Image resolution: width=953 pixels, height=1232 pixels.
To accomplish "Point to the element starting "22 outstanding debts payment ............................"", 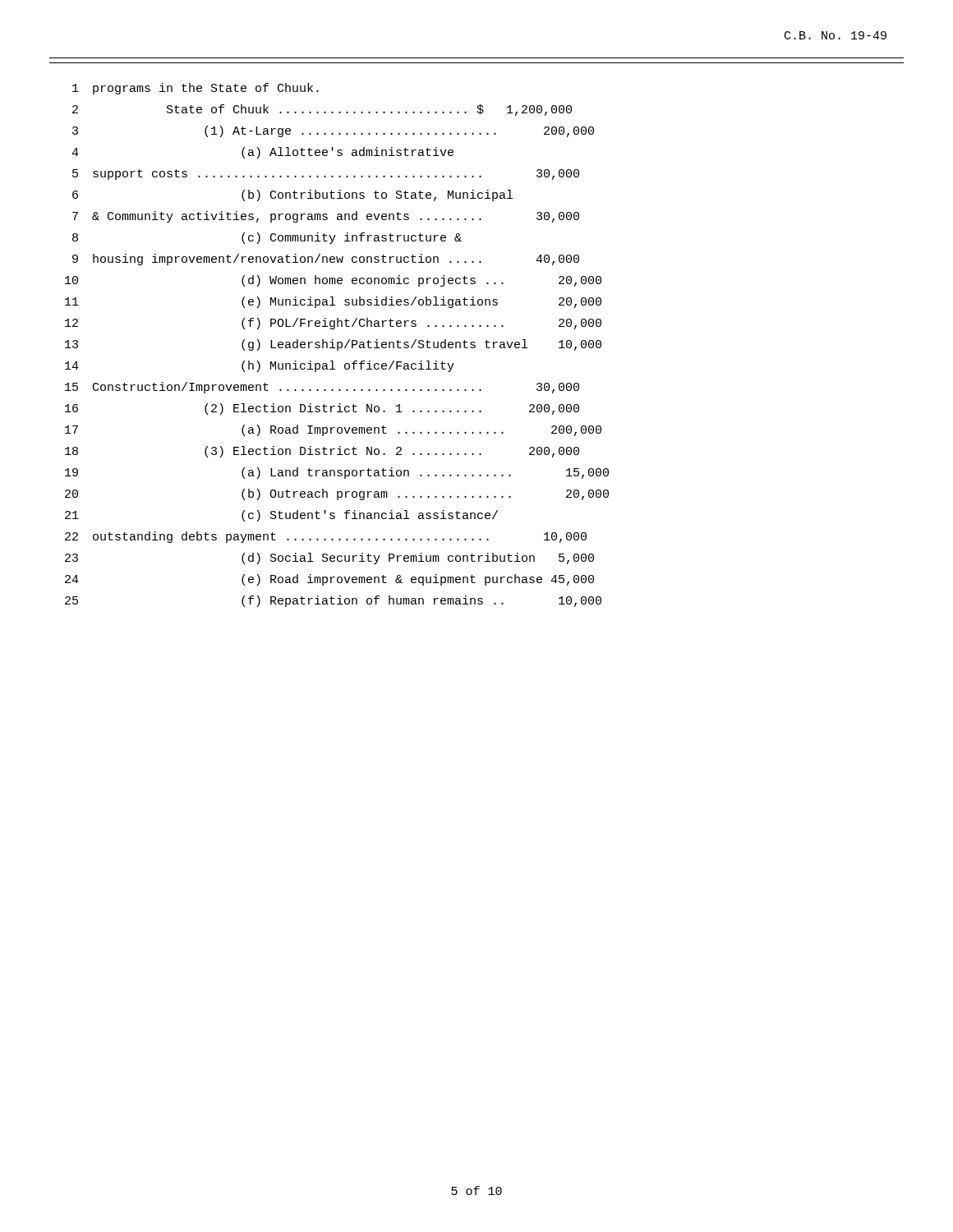I will click(x=476, y=538).
